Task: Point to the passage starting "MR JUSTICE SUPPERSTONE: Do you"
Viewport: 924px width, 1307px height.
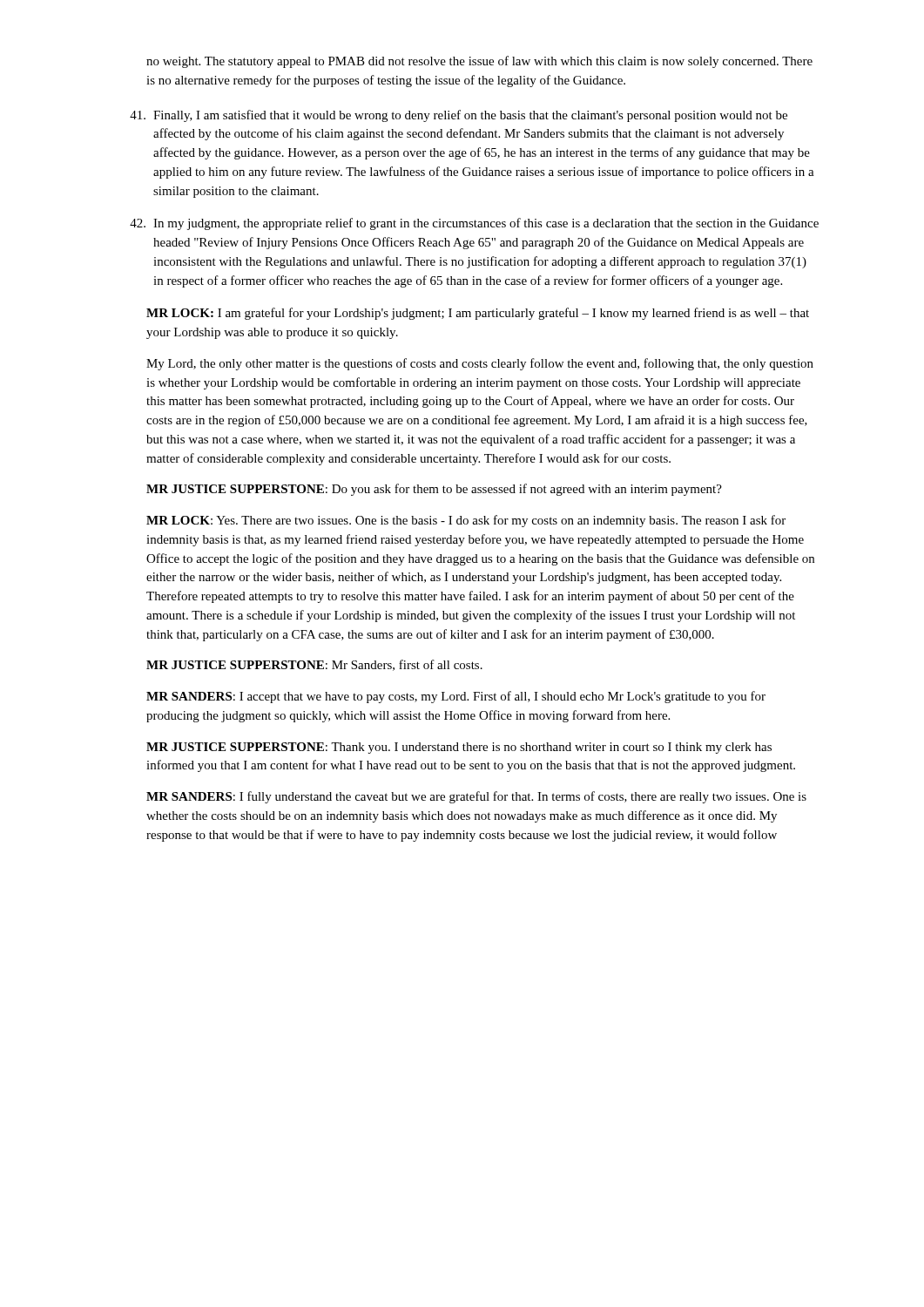Action: pos(434,489)
